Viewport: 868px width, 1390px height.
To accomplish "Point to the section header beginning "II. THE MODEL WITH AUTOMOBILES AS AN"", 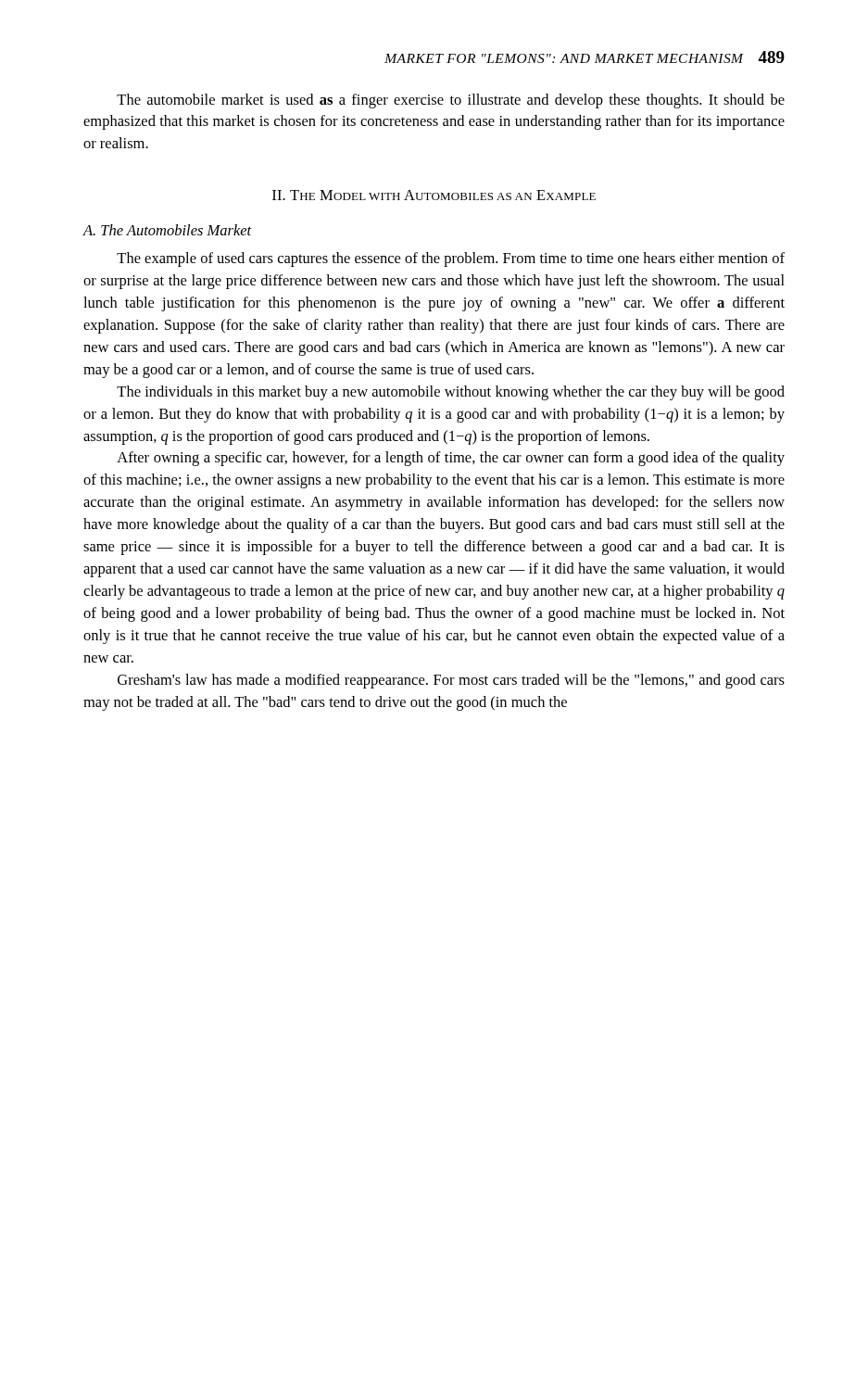I will (x=434, y=195).
